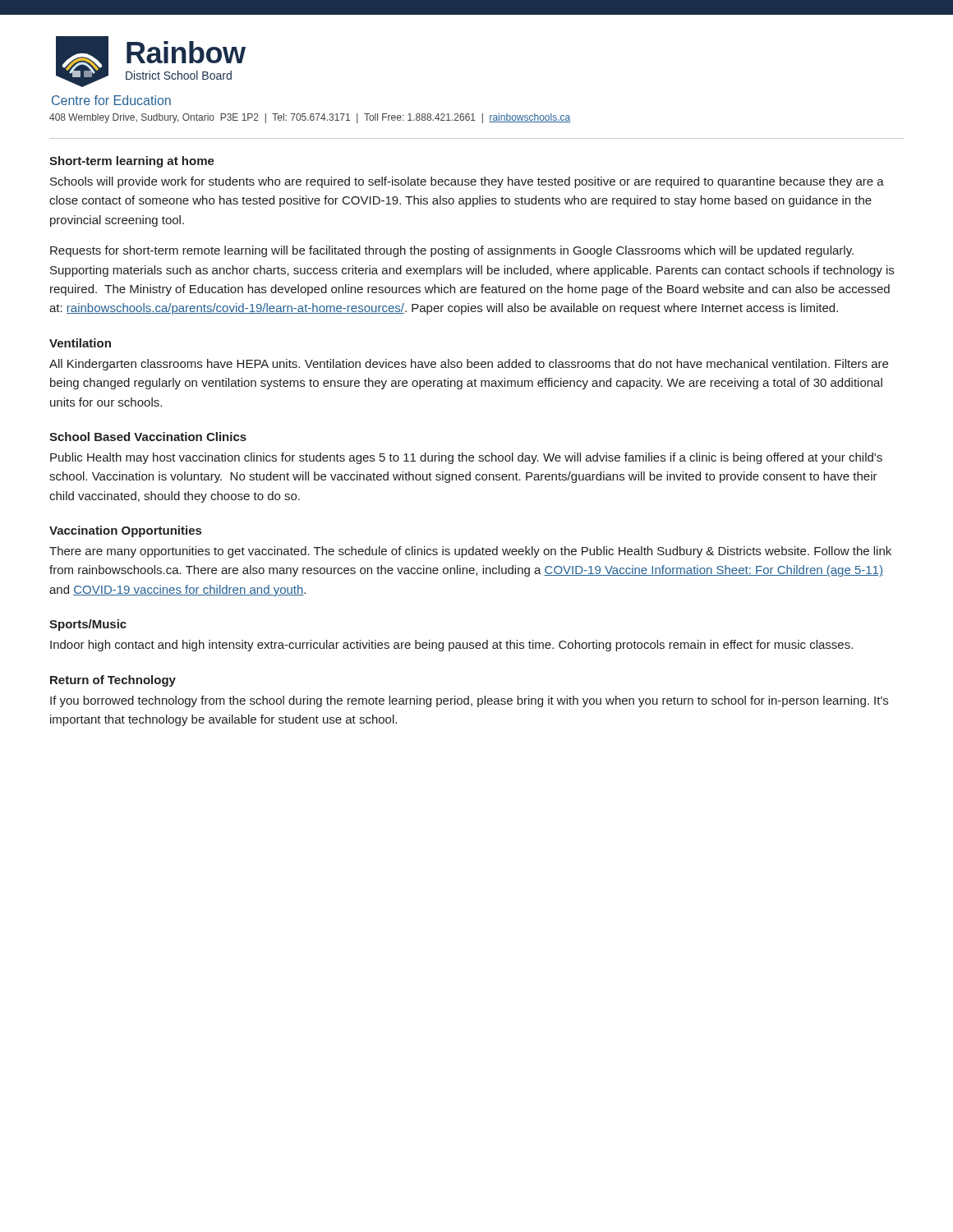
Task: Point to the region starting "All Kindergarten classrooms have HEPA units."
Action: click(469, 382)
